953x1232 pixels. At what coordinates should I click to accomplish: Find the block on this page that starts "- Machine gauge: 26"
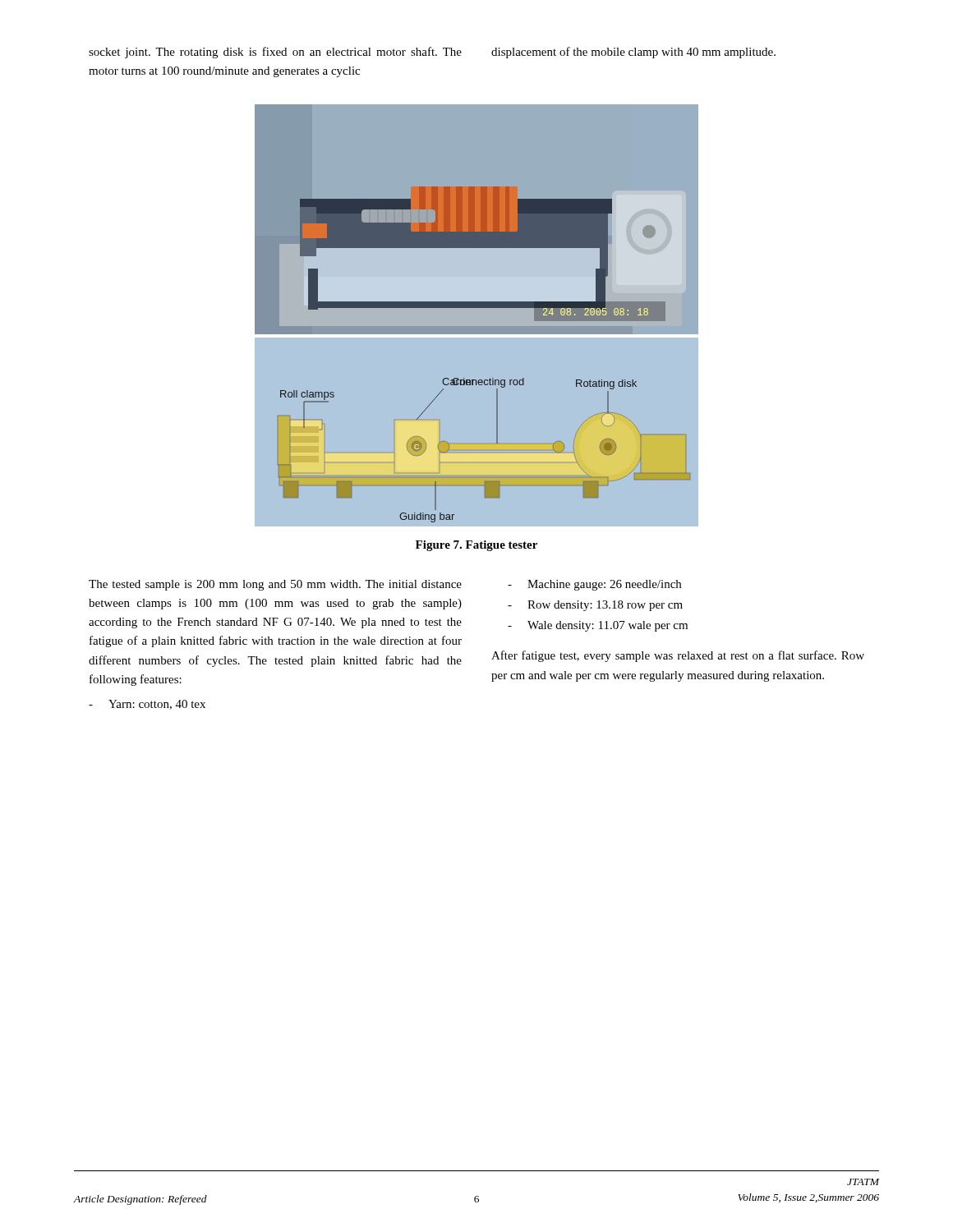tap(595, 584)
